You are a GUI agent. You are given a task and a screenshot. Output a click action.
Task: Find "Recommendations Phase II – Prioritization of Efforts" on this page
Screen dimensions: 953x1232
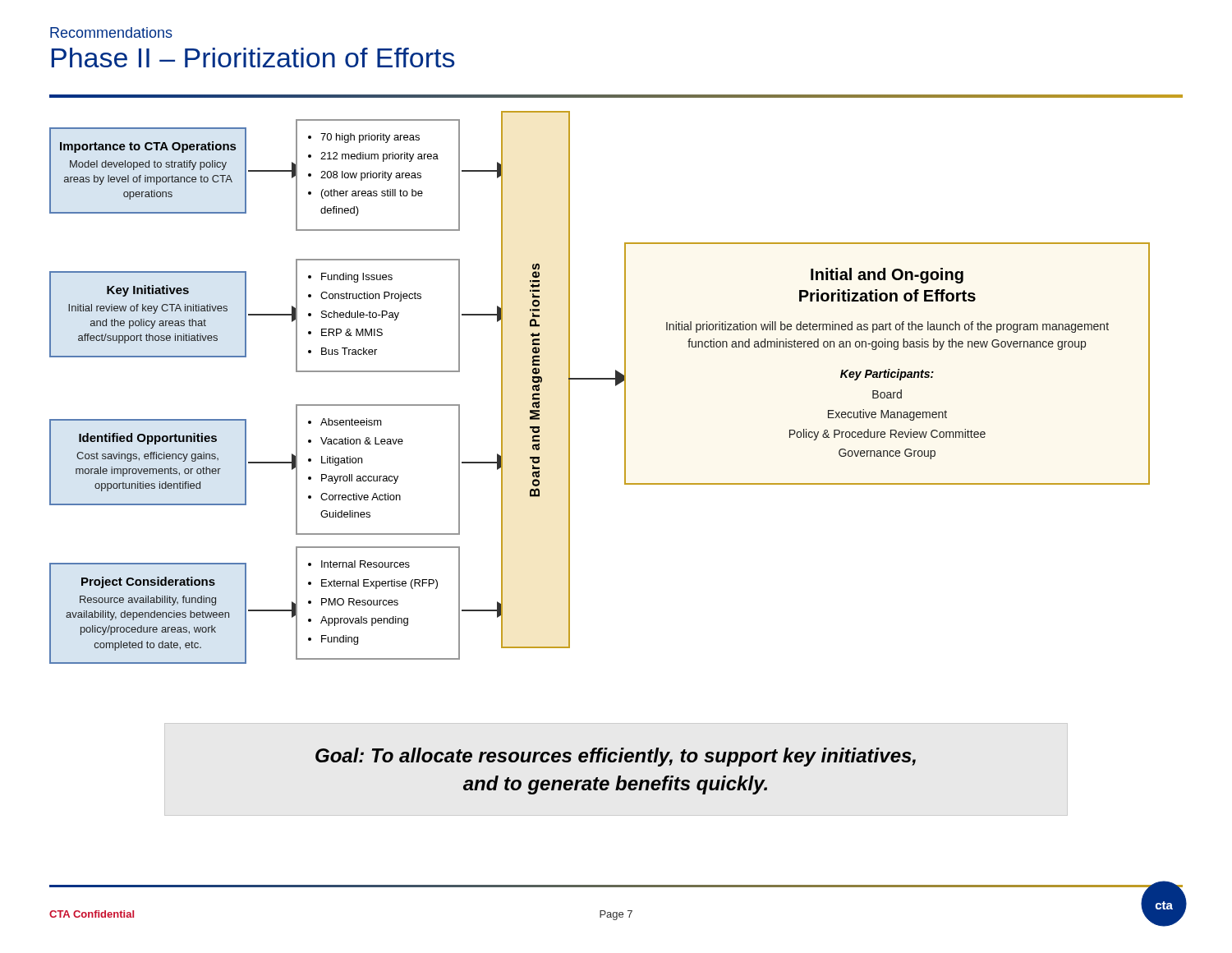tap(252, 49)
